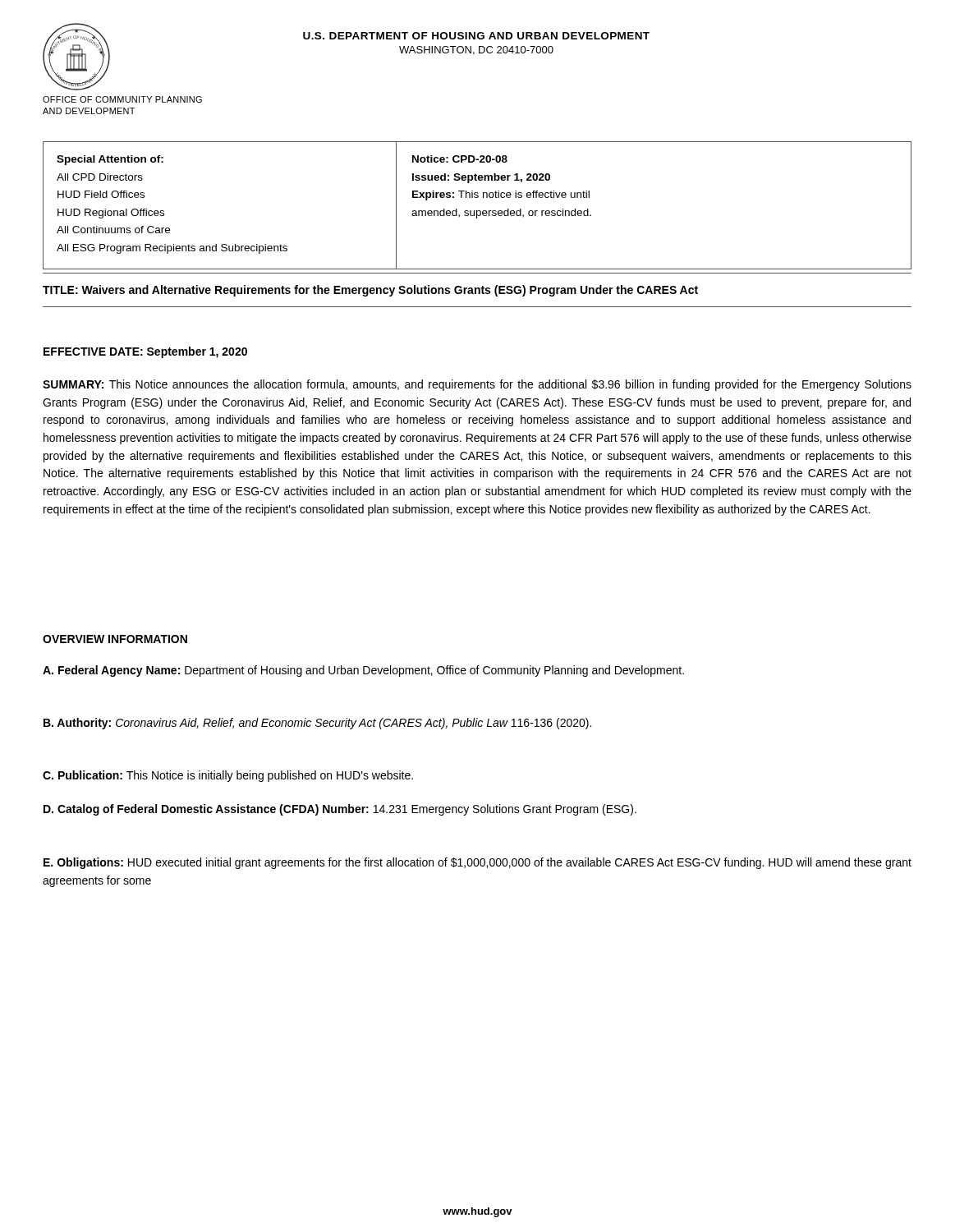Navigate to the passage starting "Office of Community"
This screenshot has width=955, height=1232.
[x=123, y=105]
